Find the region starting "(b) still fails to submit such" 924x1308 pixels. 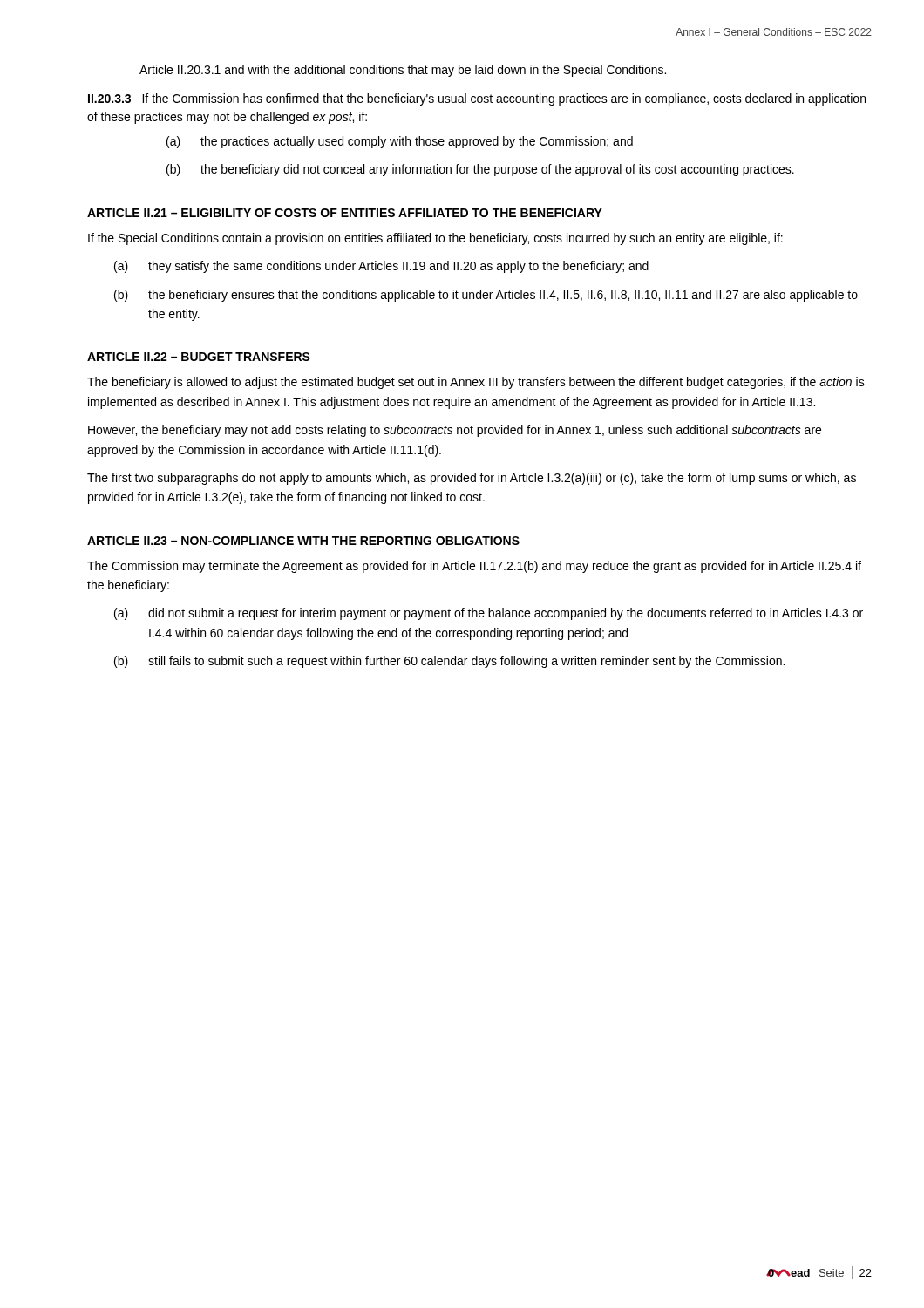point(492,661)
